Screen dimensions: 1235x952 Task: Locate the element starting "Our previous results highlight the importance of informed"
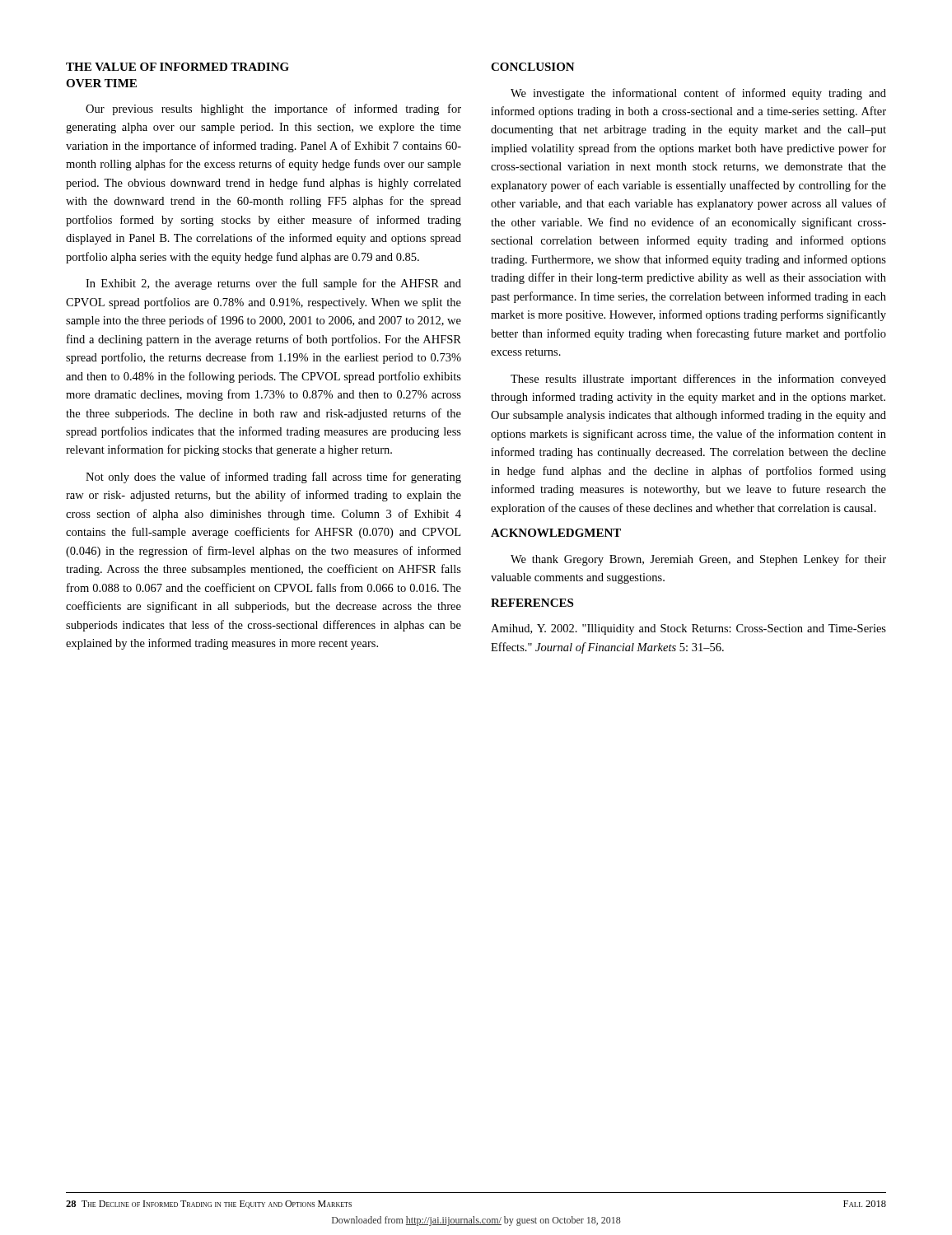(264, 183)
